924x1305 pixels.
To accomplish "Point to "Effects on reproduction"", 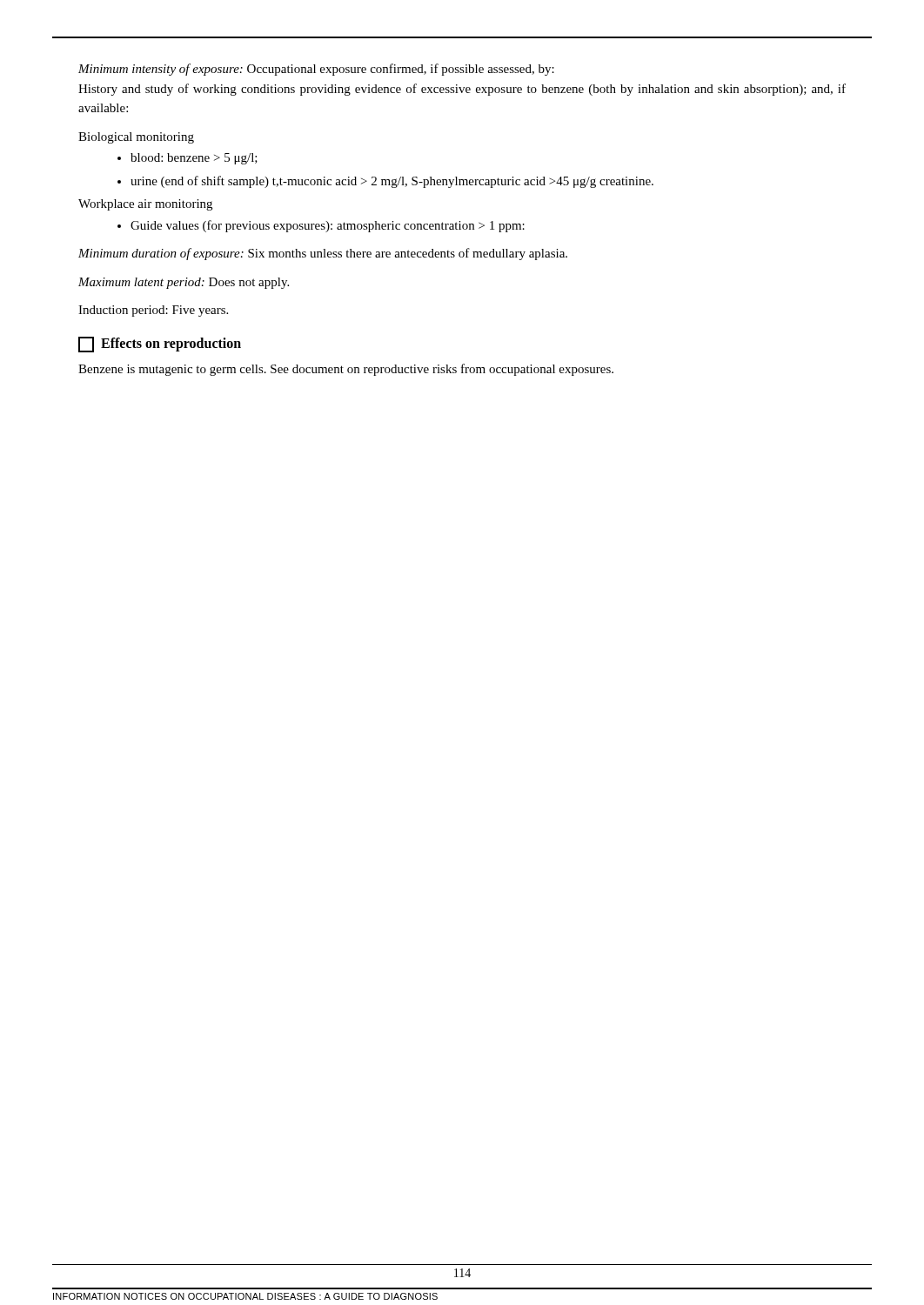I will coord(160,344).
